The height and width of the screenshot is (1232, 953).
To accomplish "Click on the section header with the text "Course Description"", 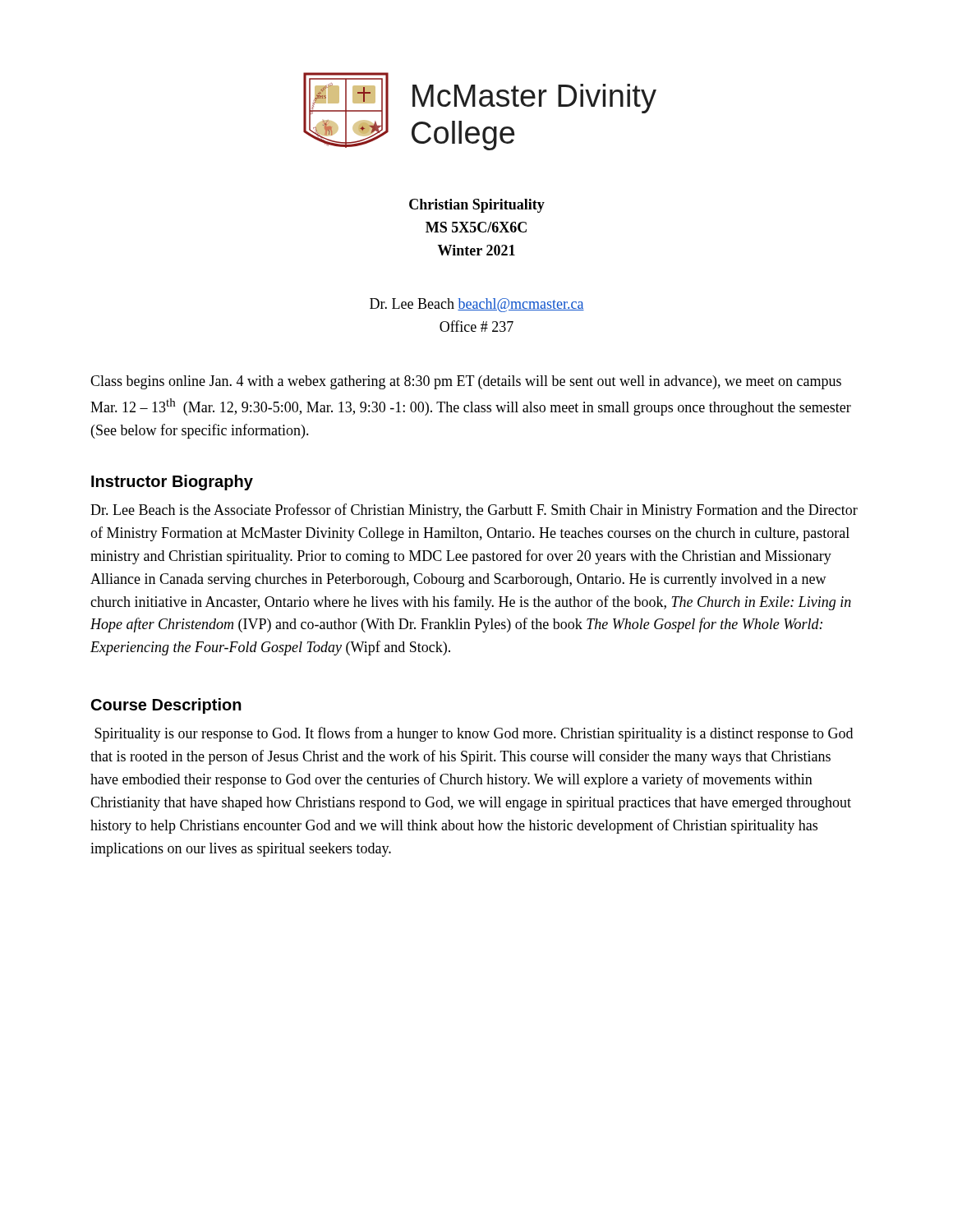I will coord(166,705).
